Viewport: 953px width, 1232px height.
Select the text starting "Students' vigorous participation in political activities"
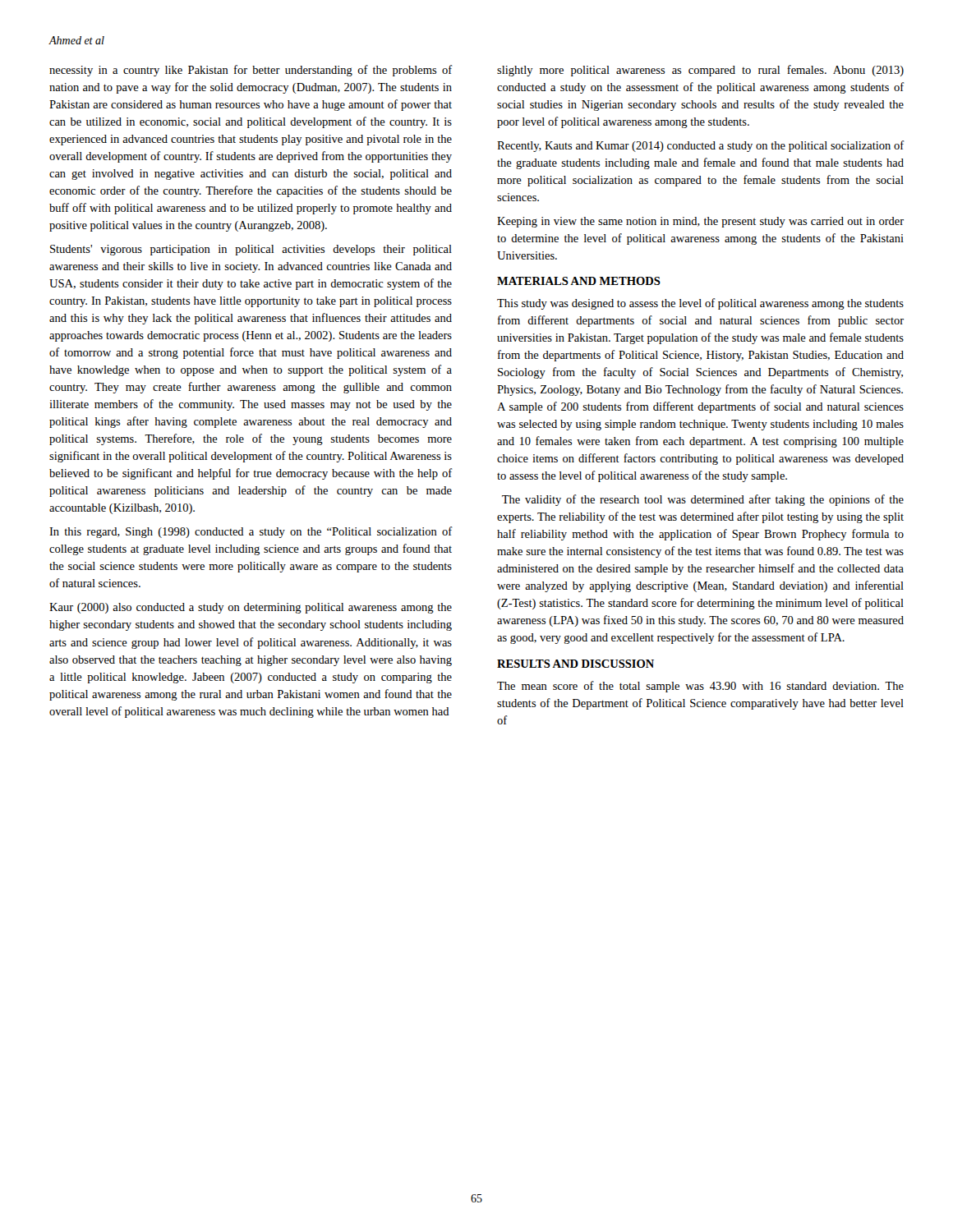(251, 379)
